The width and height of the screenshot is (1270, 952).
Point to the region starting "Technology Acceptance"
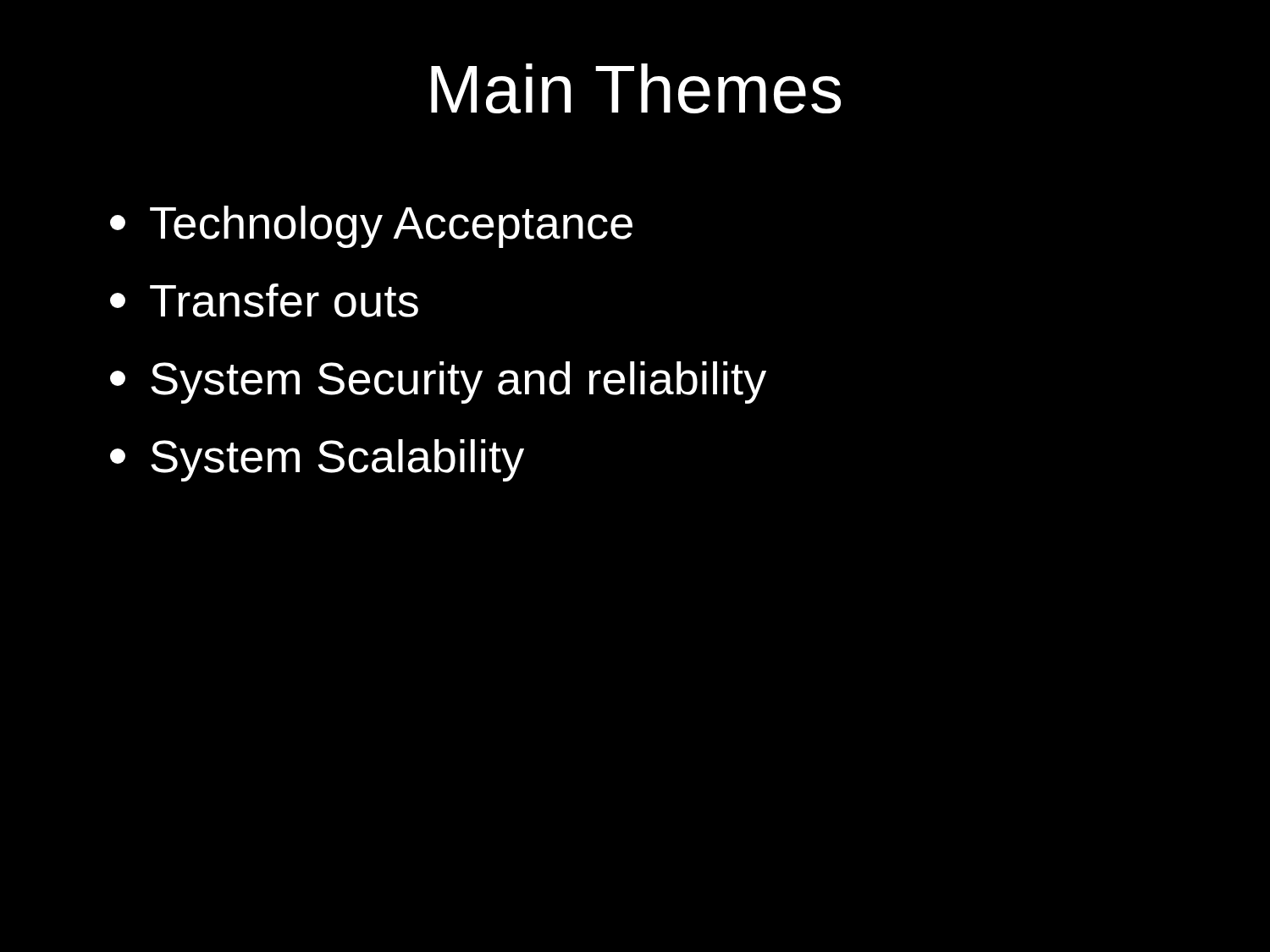tap(372, 223)
